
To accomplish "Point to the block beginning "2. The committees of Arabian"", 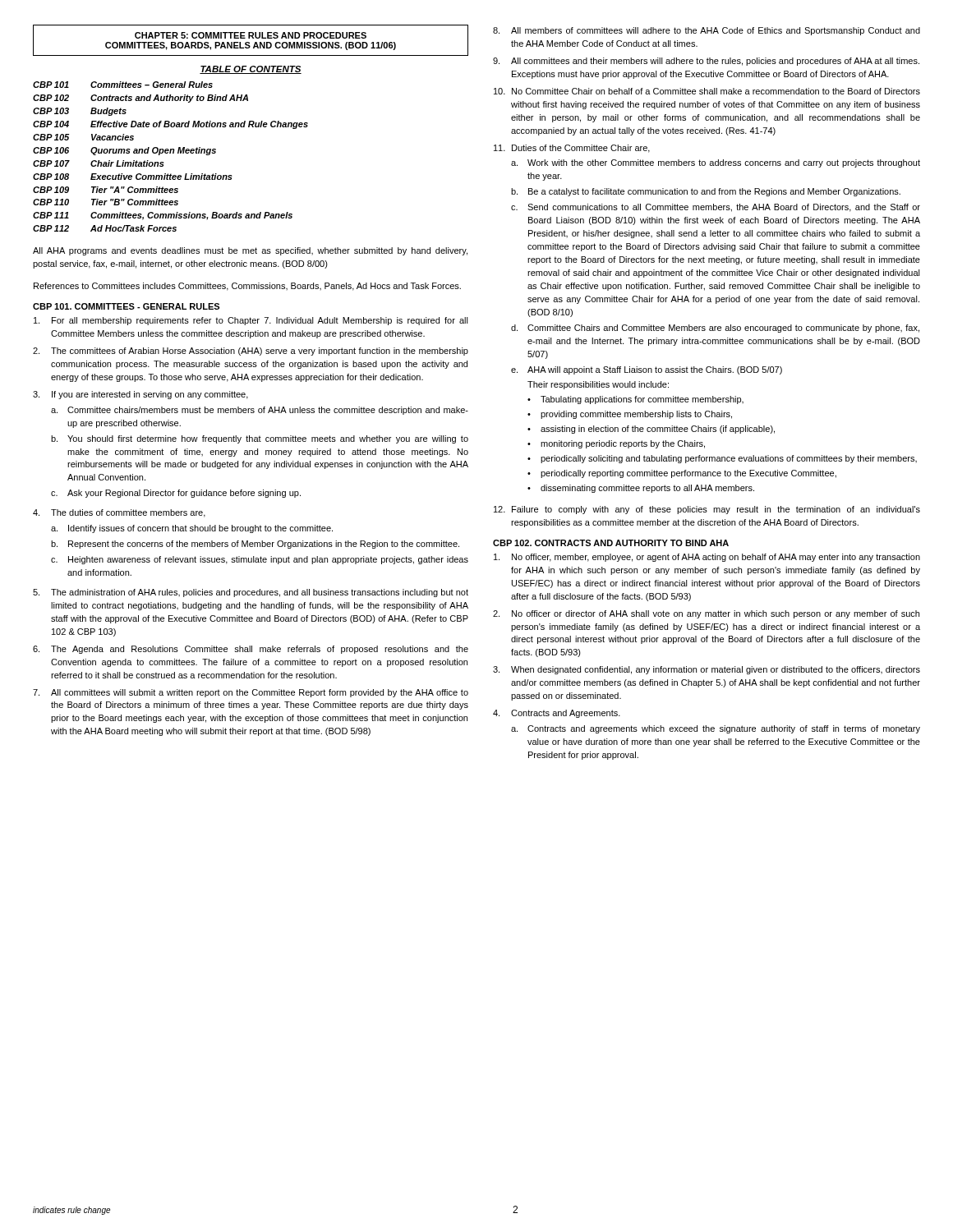I will click(x=251, y=365).
